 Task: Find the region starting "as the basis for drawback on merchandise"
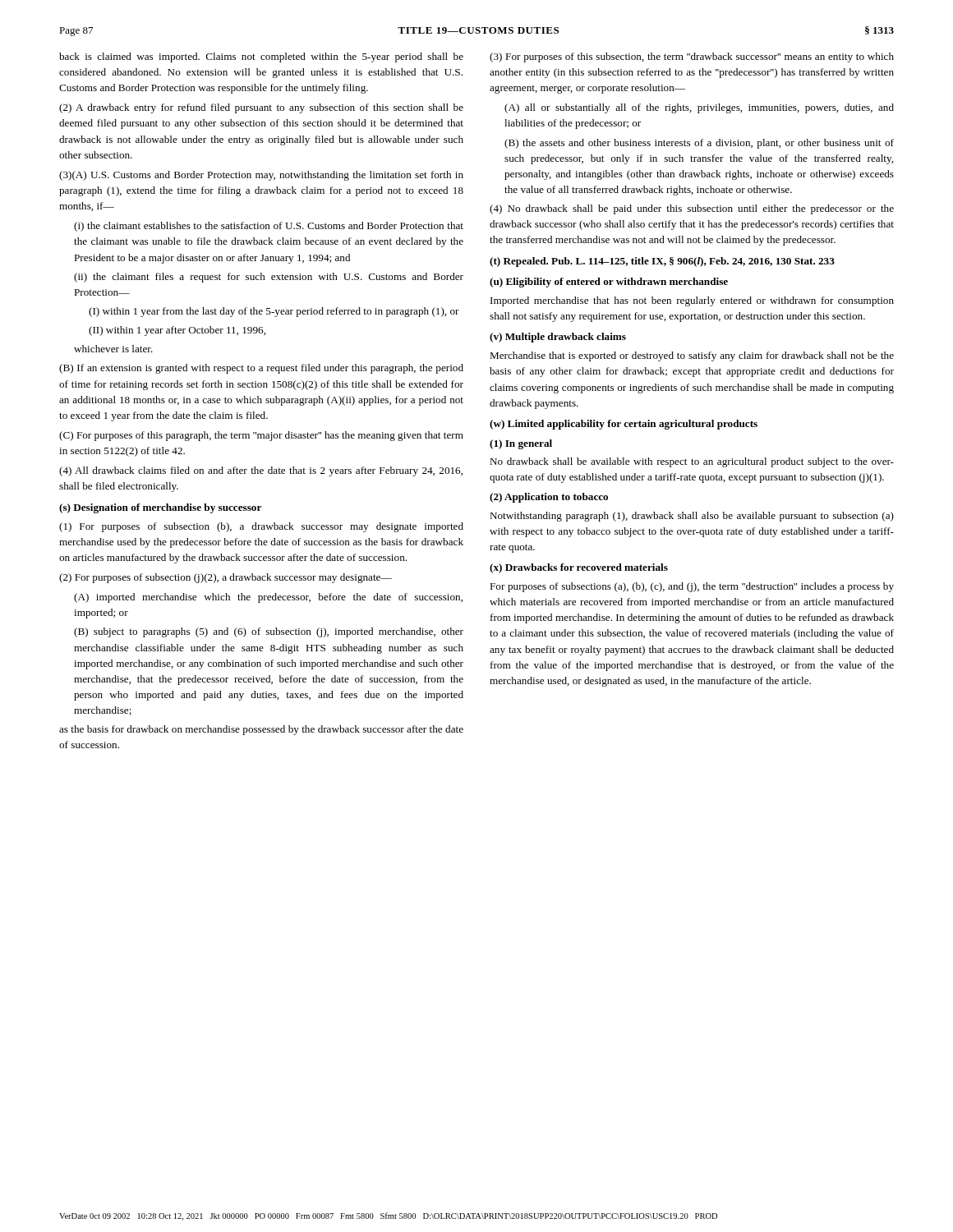click(261, 737)
